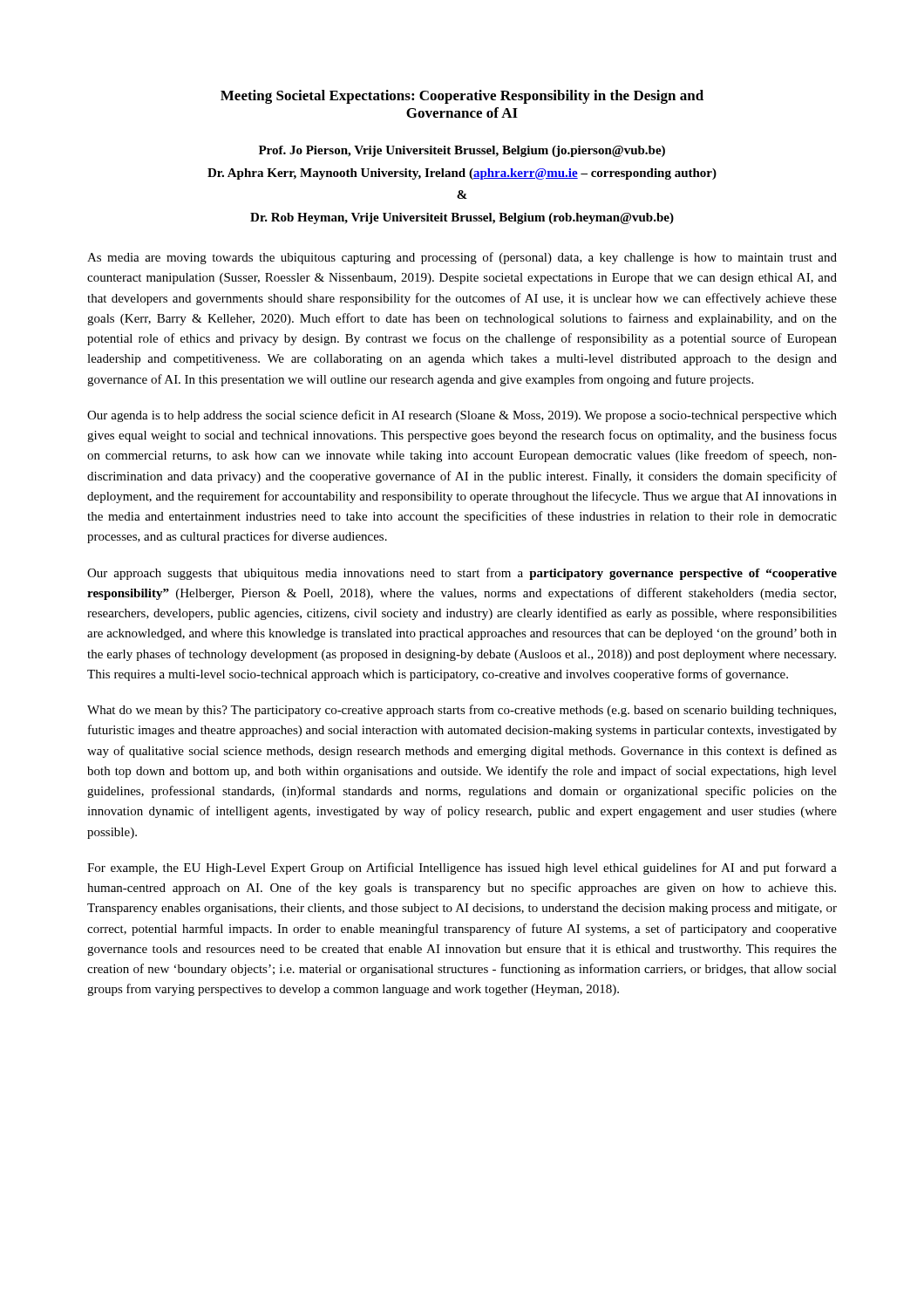
Task: Find the text block that reads "Our agenda is to"
Action: (x=462, y=476)
